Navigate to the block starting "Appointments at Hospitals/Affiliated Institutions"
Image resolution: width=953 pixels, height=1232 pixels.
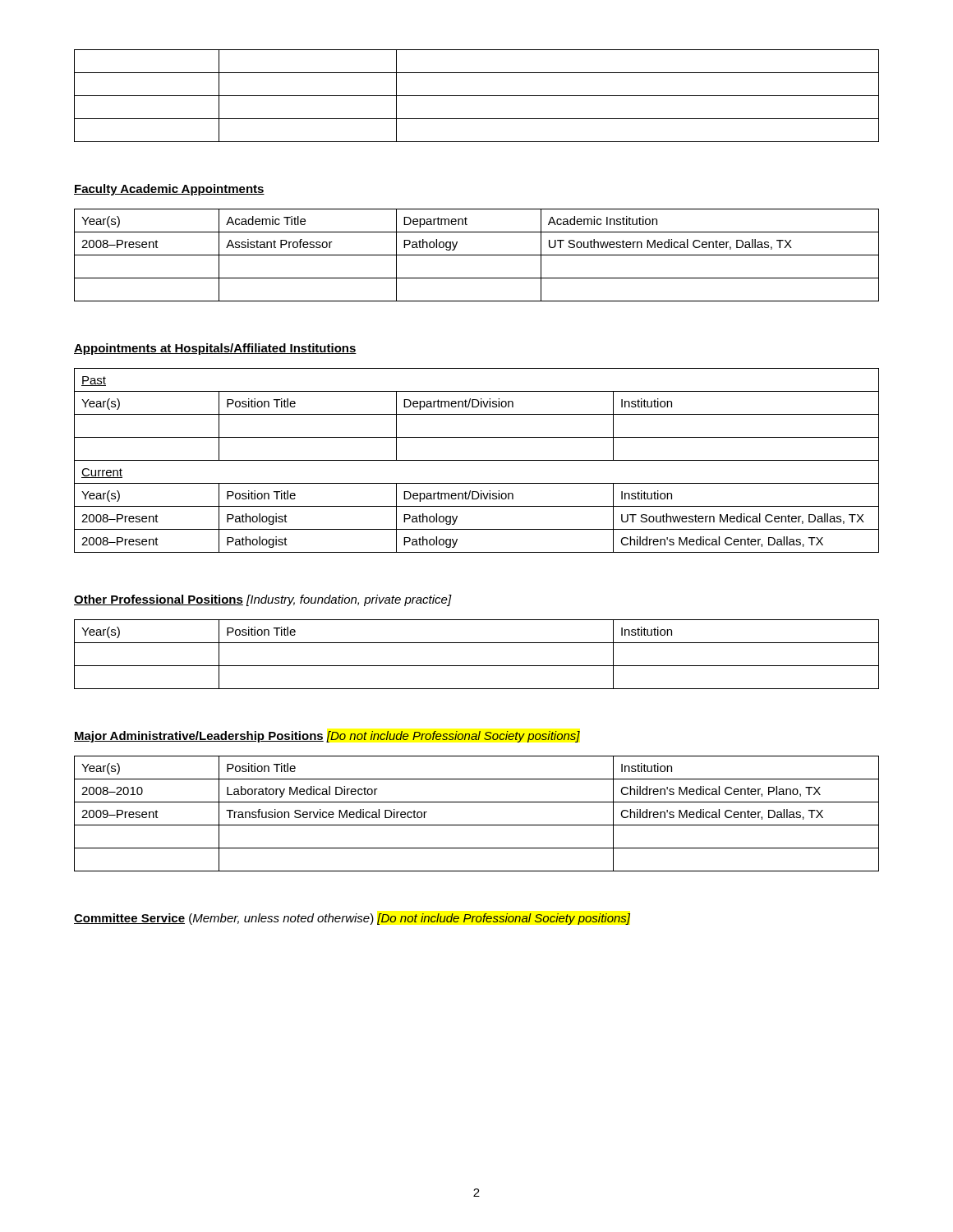point(215,348)
